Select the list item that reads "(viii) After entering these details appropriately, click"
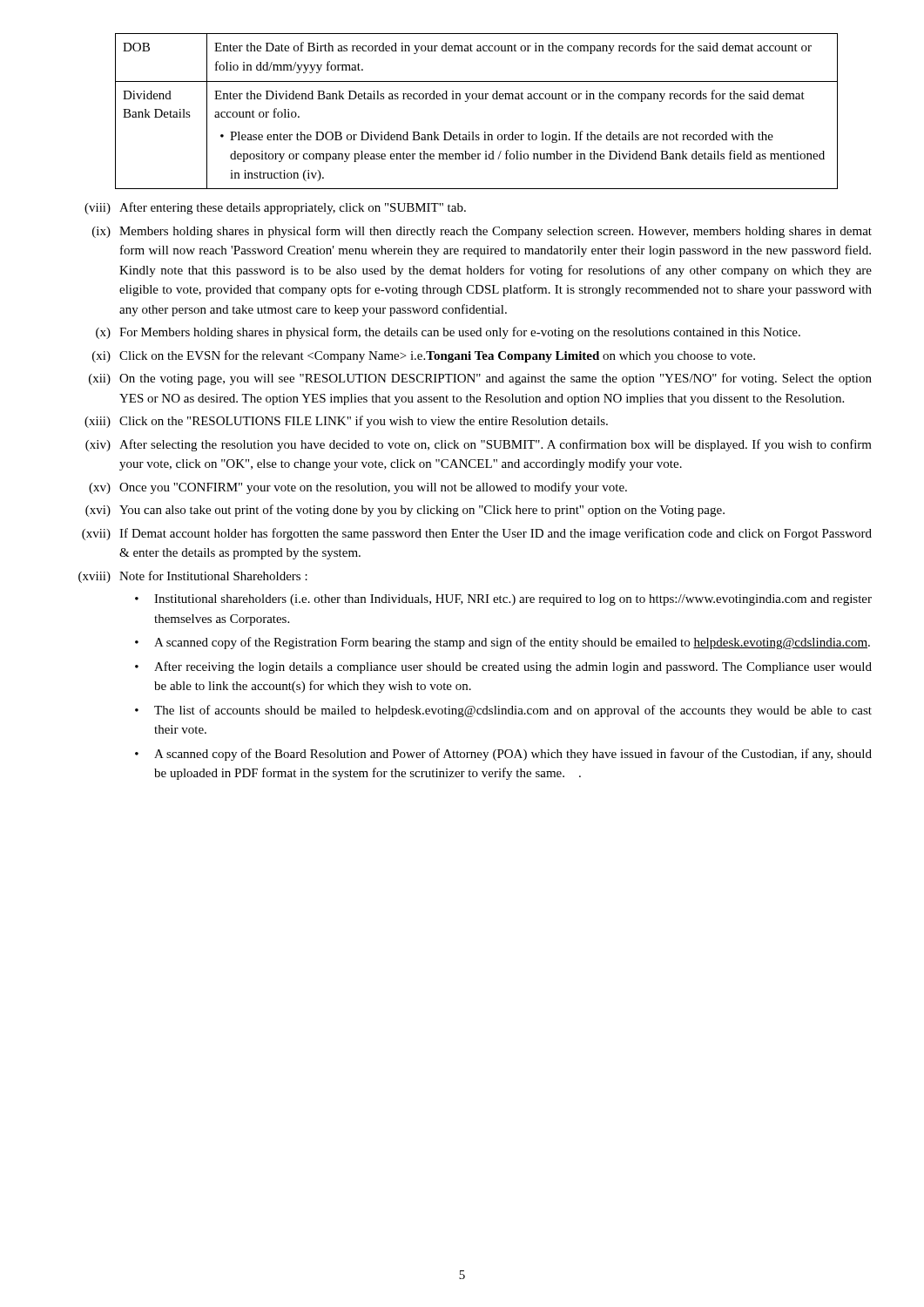 point(467,208)
